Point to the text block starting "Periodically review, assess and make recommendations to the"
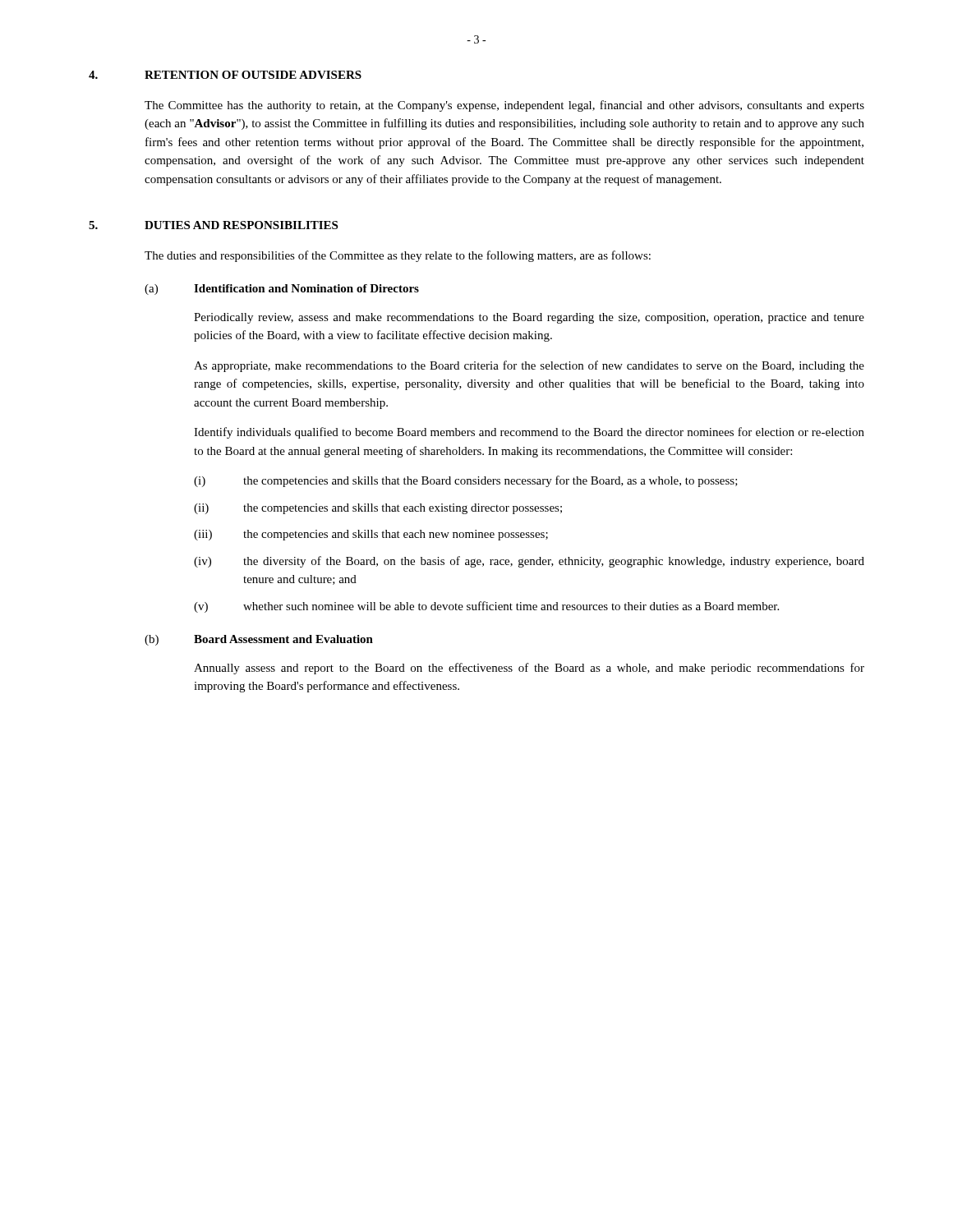The image size is (953, 1232). [529, 326]
